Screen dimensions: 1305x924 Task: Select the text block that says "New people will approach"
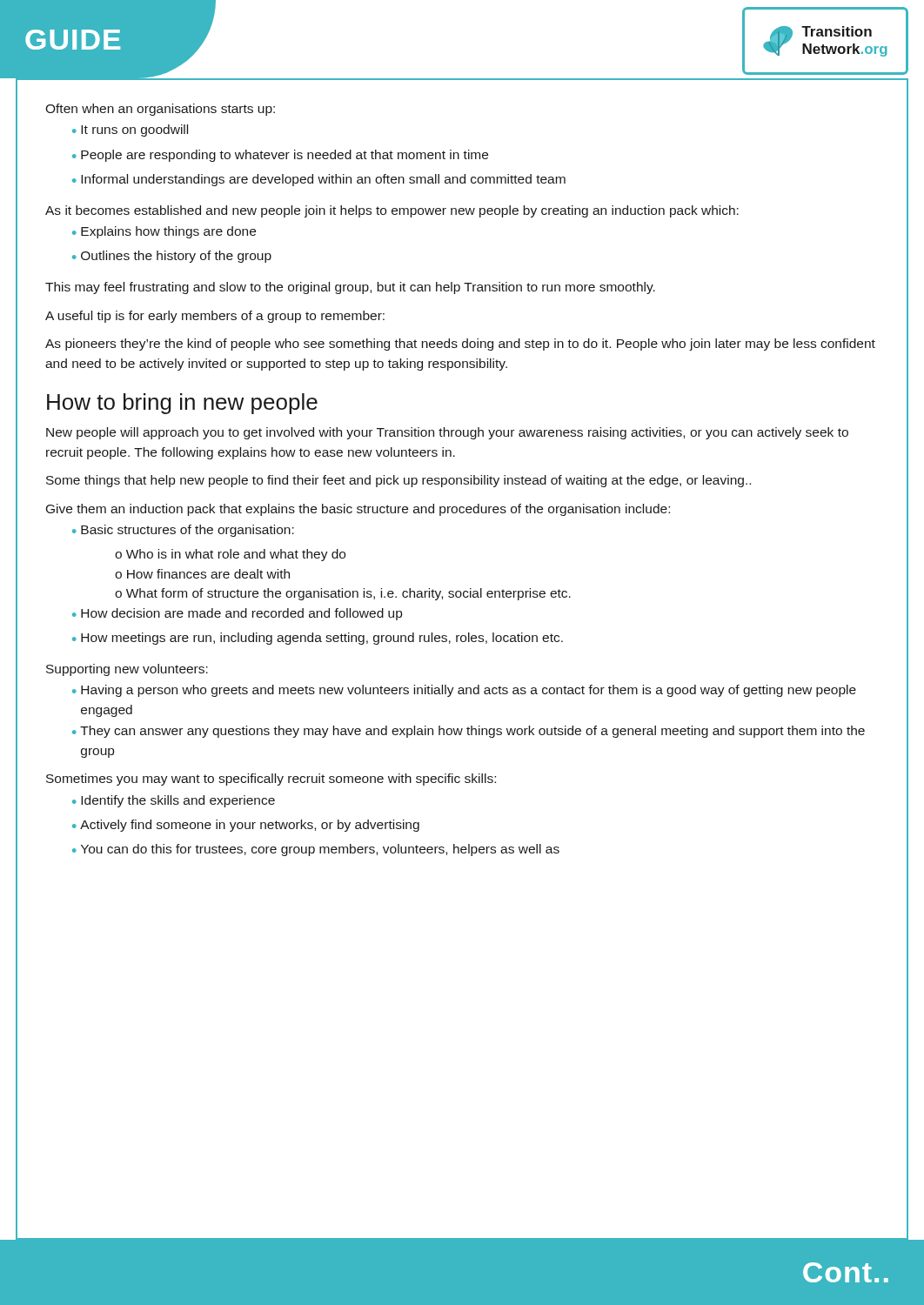click(447, 442)
